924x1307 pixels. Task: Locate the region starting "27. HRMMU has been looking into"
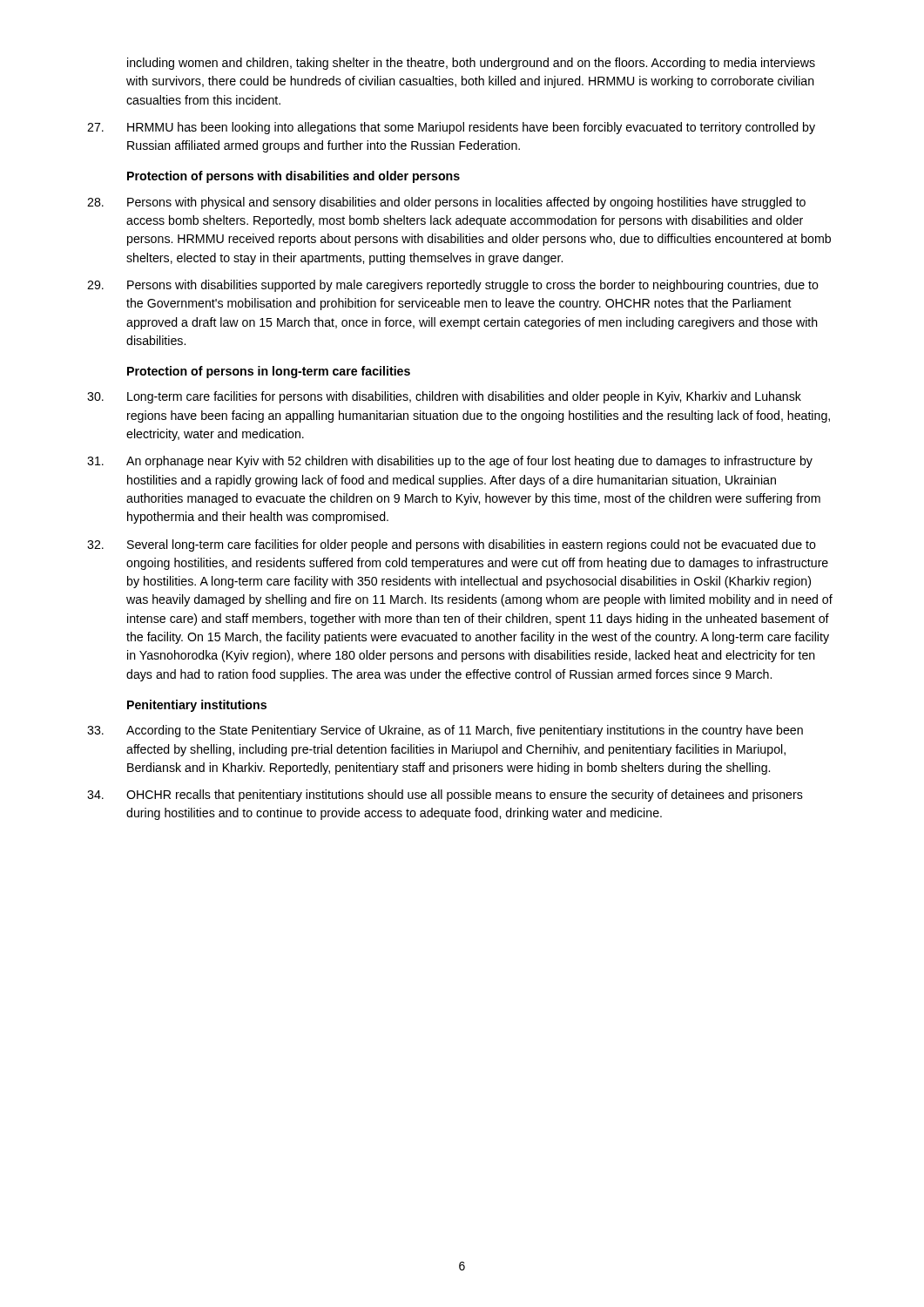(x=462, y=137)
